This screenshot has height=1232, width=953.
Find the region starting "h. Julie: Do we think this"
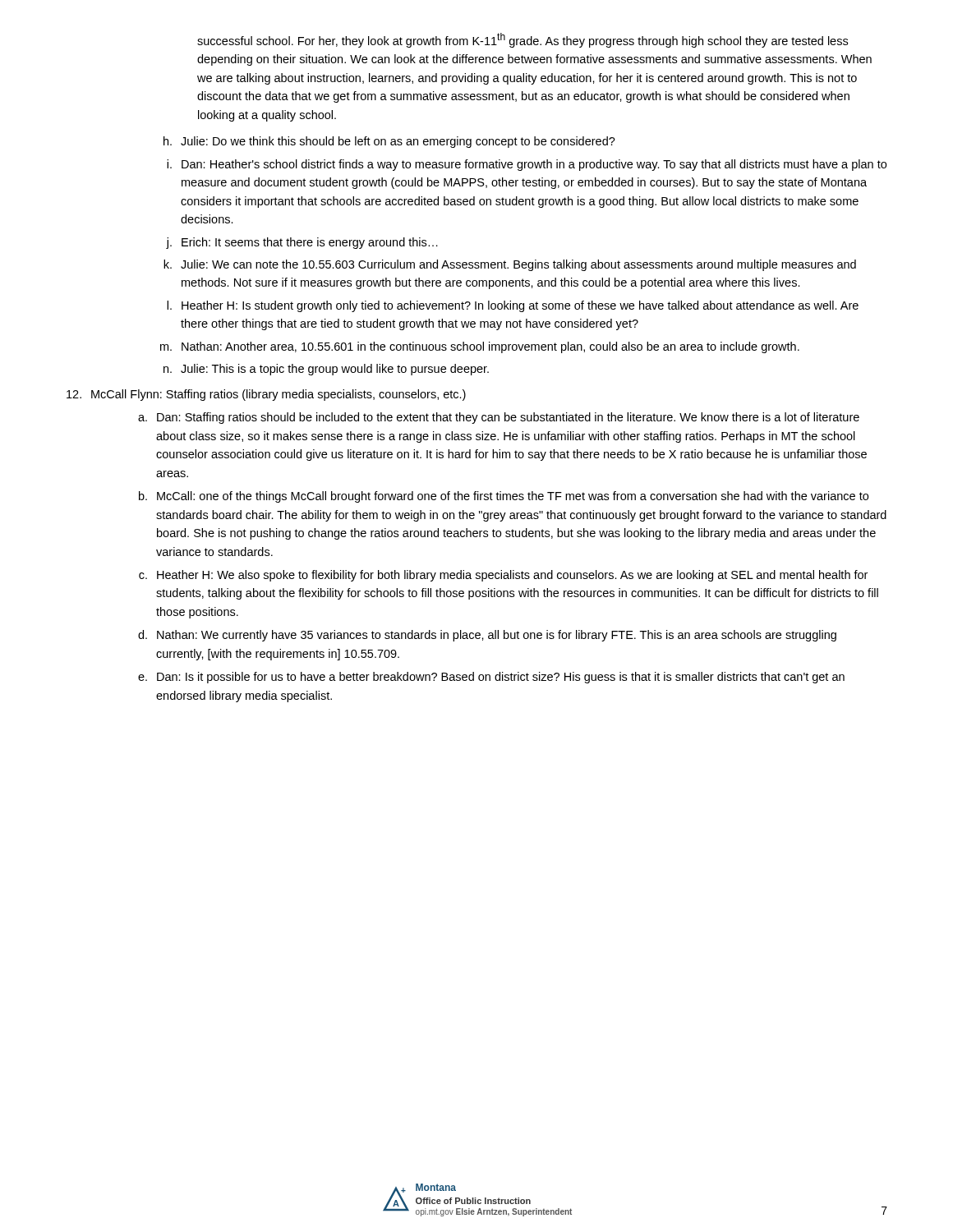pyautogui.click(x=340, y=142)
